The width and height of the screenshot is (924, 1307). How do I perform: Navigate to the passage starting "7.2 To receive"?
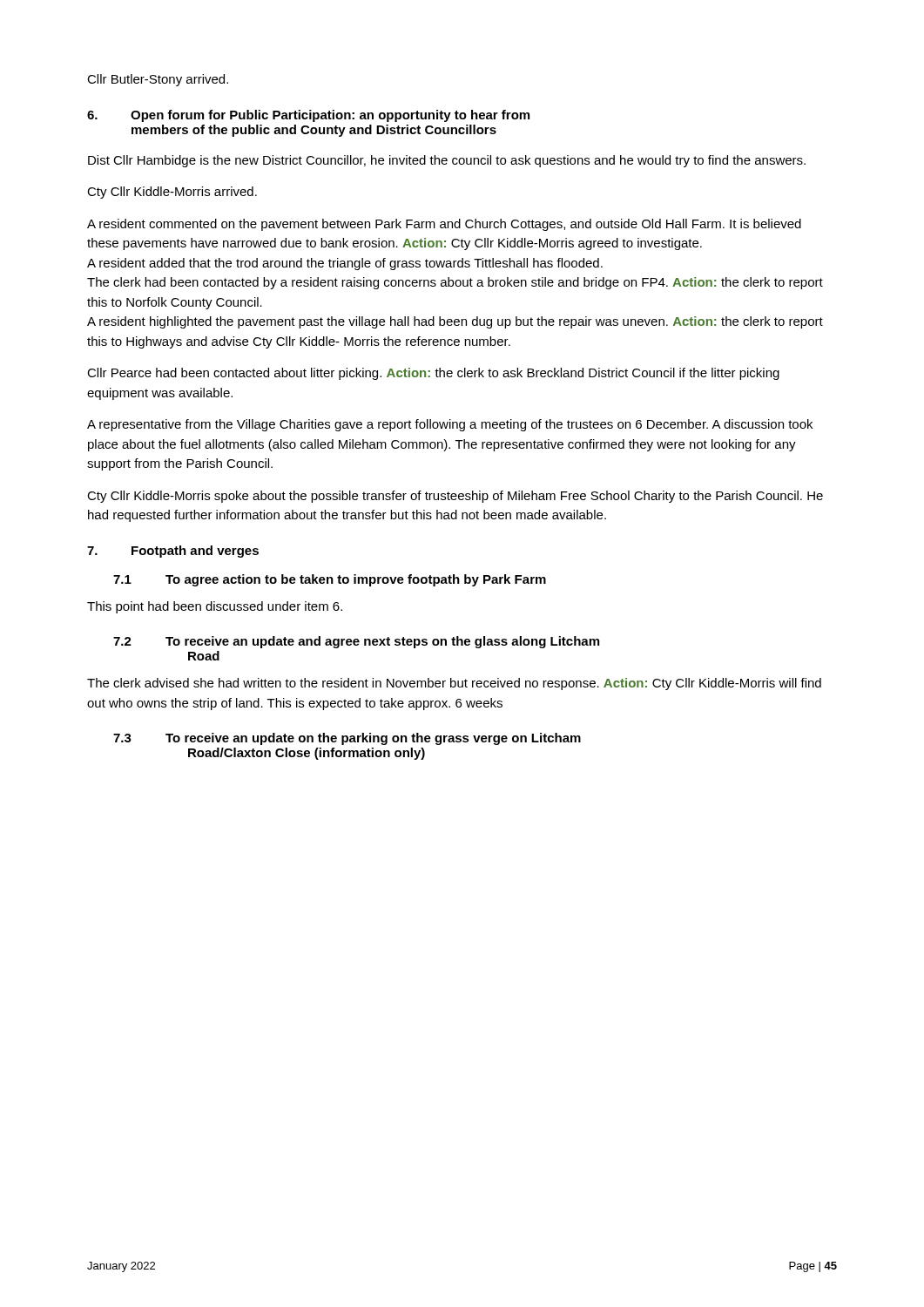pyautogui.click(x=475, y=648)
